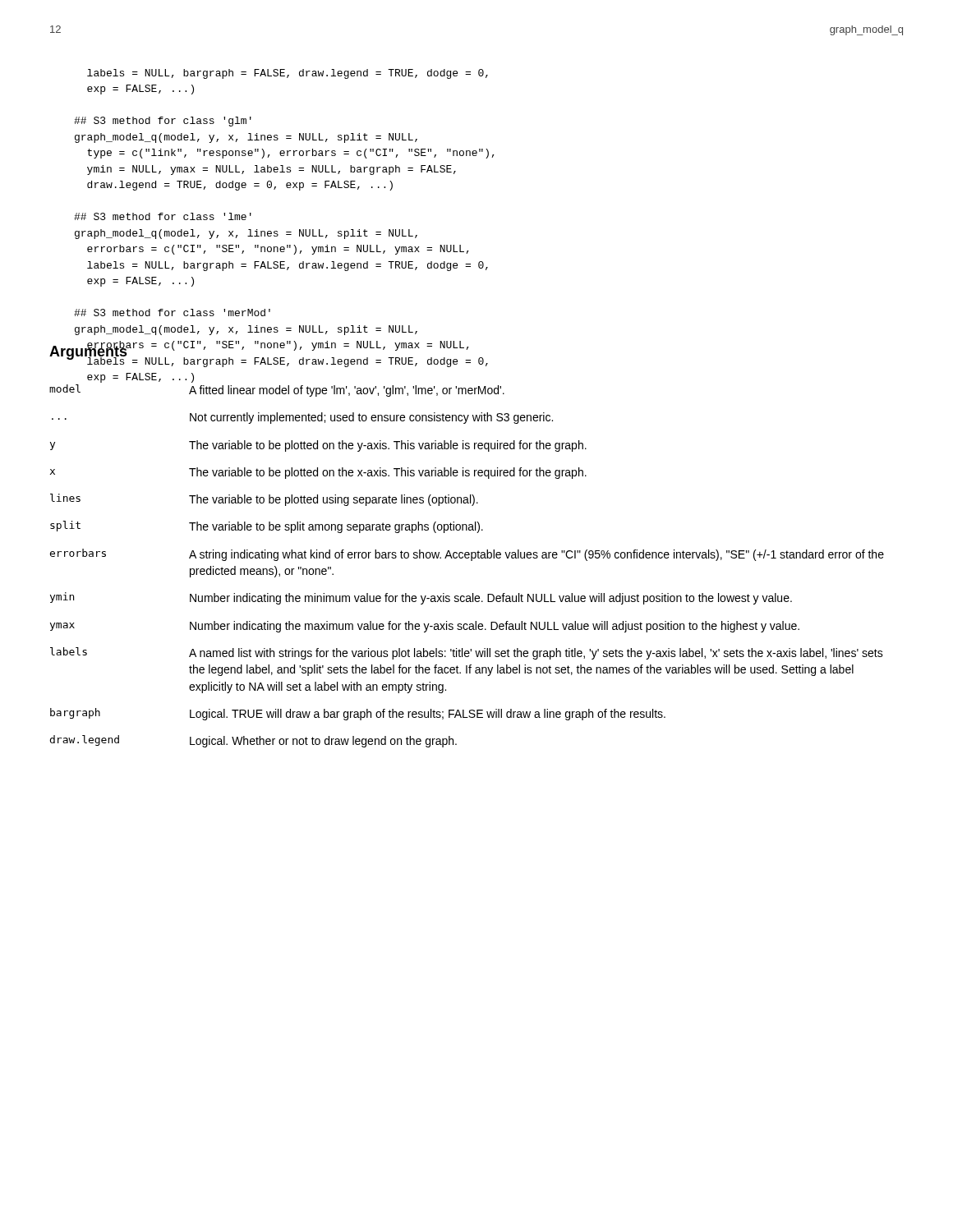The width and height of the screenshot is (953, 1232).
Task: Find the table that mentions "The variable to be plotted"
Action: click(476, 567)
